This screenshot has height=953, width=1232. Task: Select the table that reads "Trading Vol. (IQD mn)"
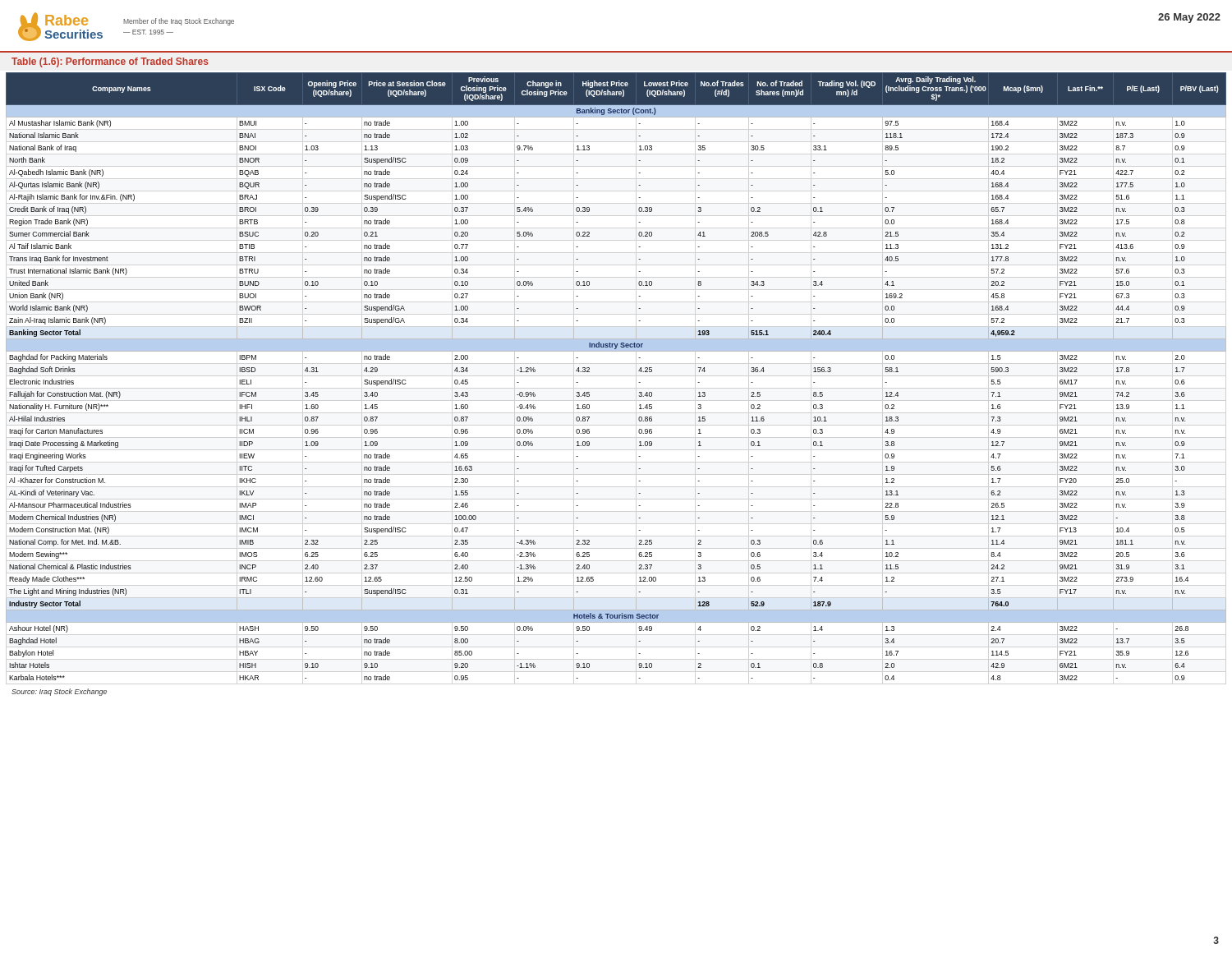616,378
